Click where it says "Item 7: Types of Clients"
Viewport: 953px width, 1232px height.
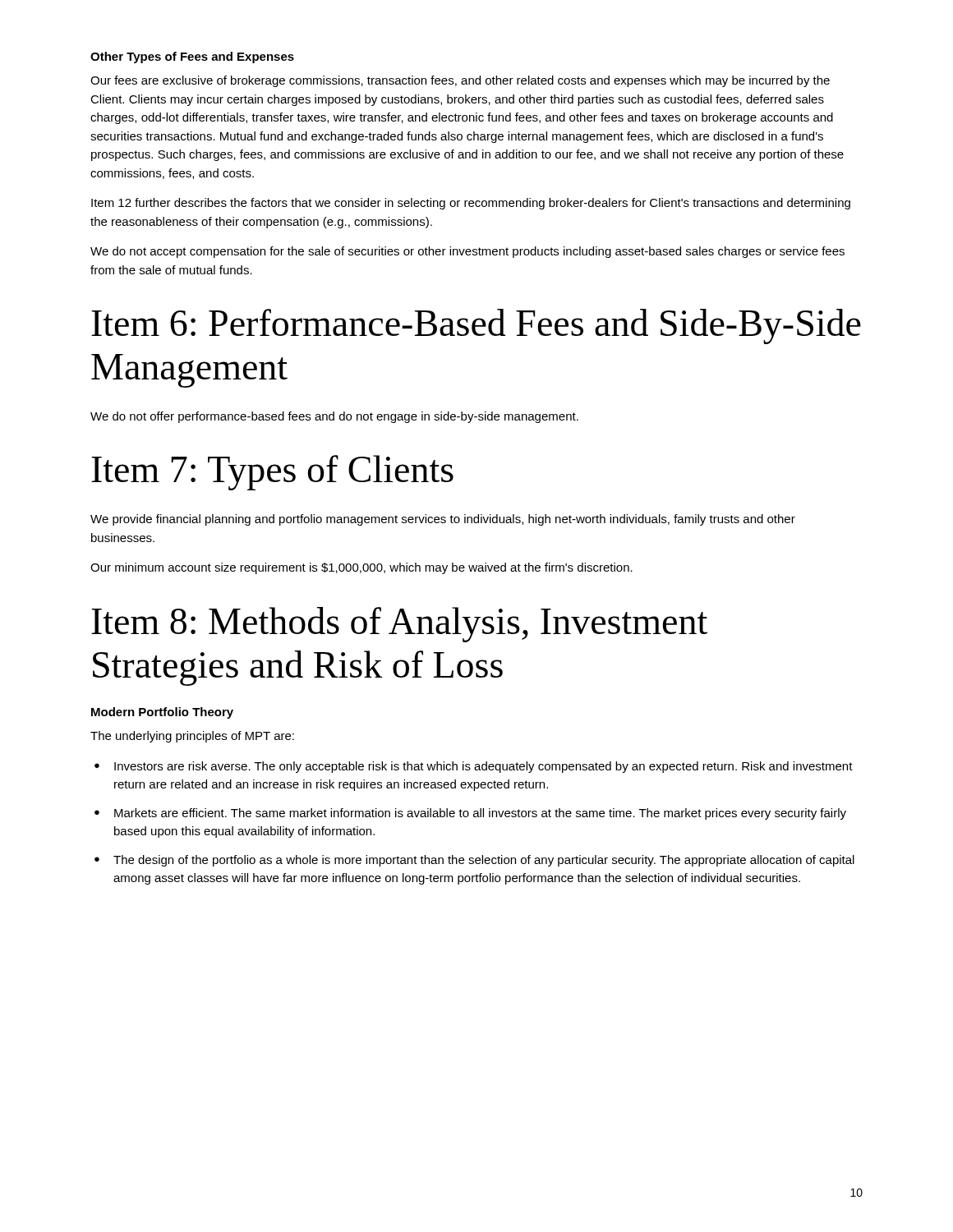point(272,473)
